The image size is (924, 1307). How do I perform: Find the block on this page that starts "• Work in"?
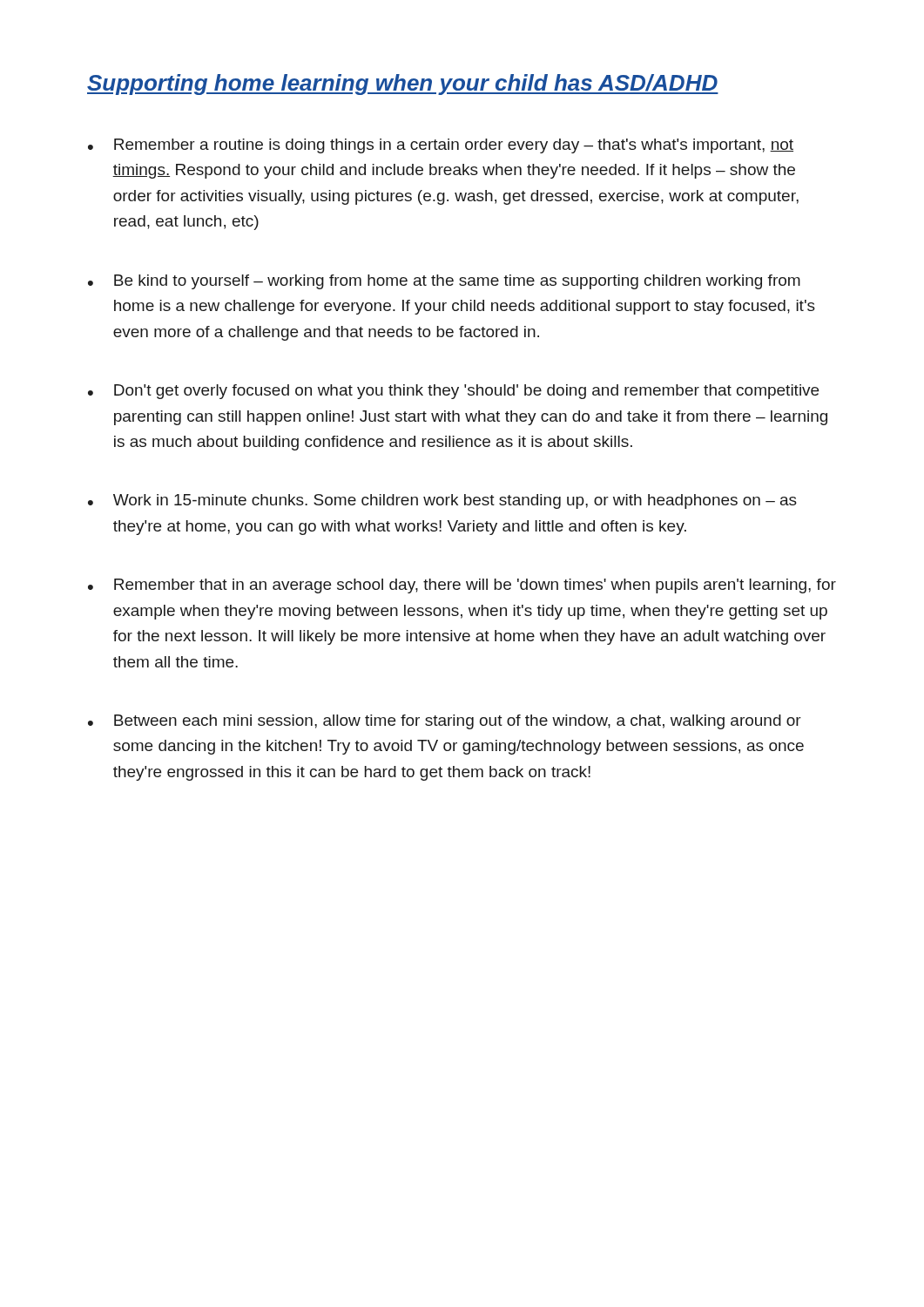point(462,513)
